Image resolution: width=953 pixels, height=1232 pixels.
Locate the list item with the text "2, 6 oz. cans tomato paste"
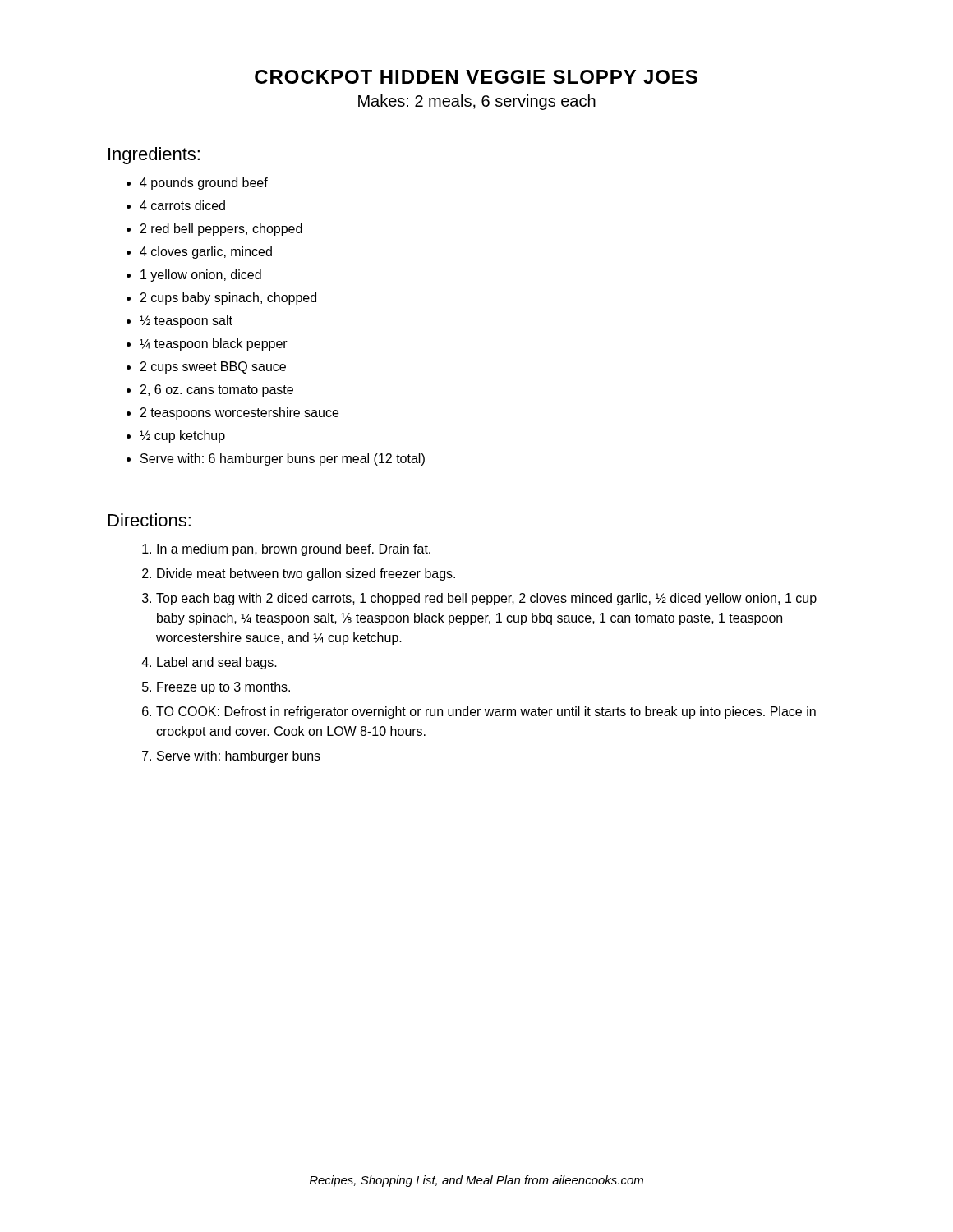click(x=217, y=390)
